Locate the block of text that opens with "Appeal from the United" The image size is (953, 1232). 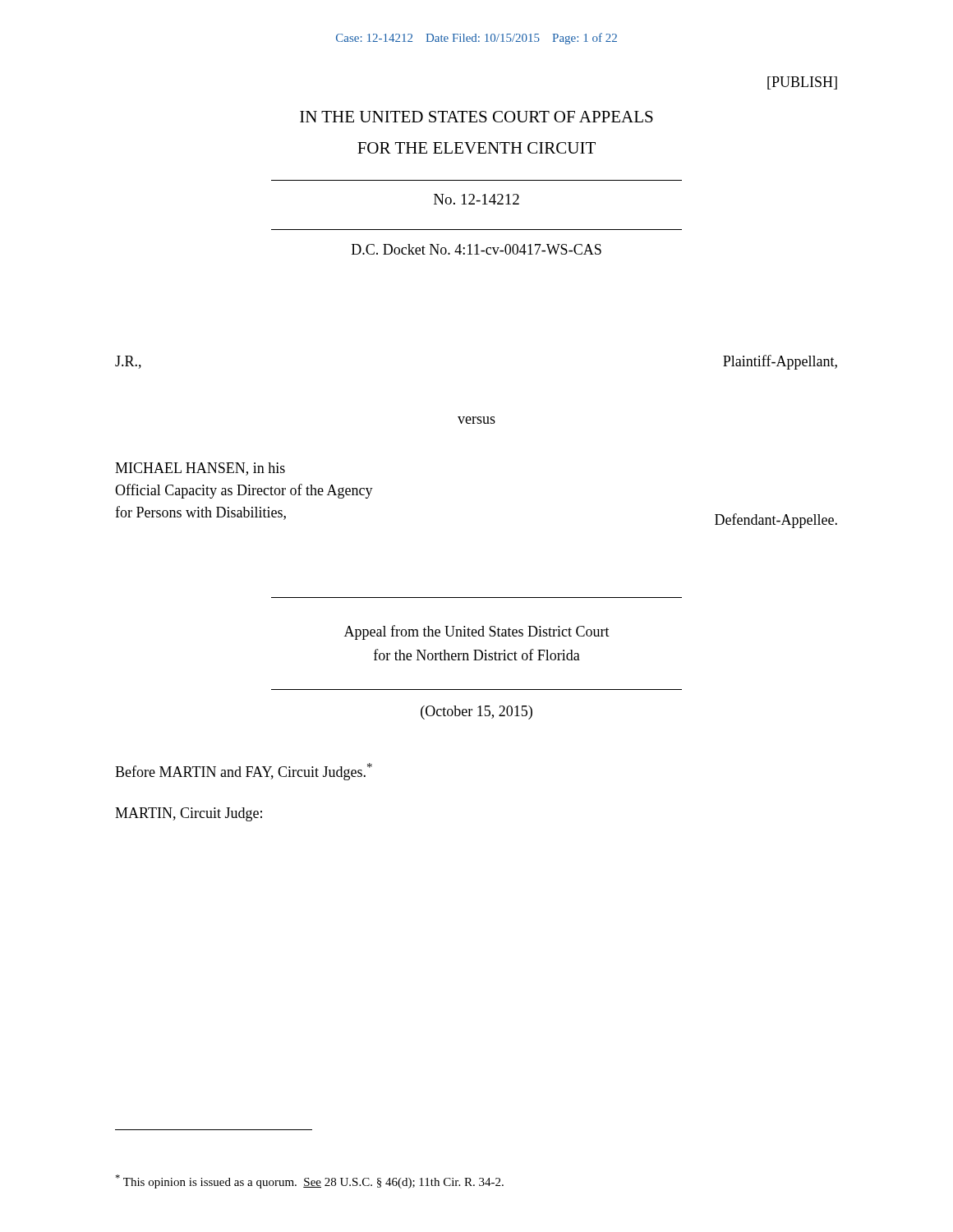pos(476,643)
